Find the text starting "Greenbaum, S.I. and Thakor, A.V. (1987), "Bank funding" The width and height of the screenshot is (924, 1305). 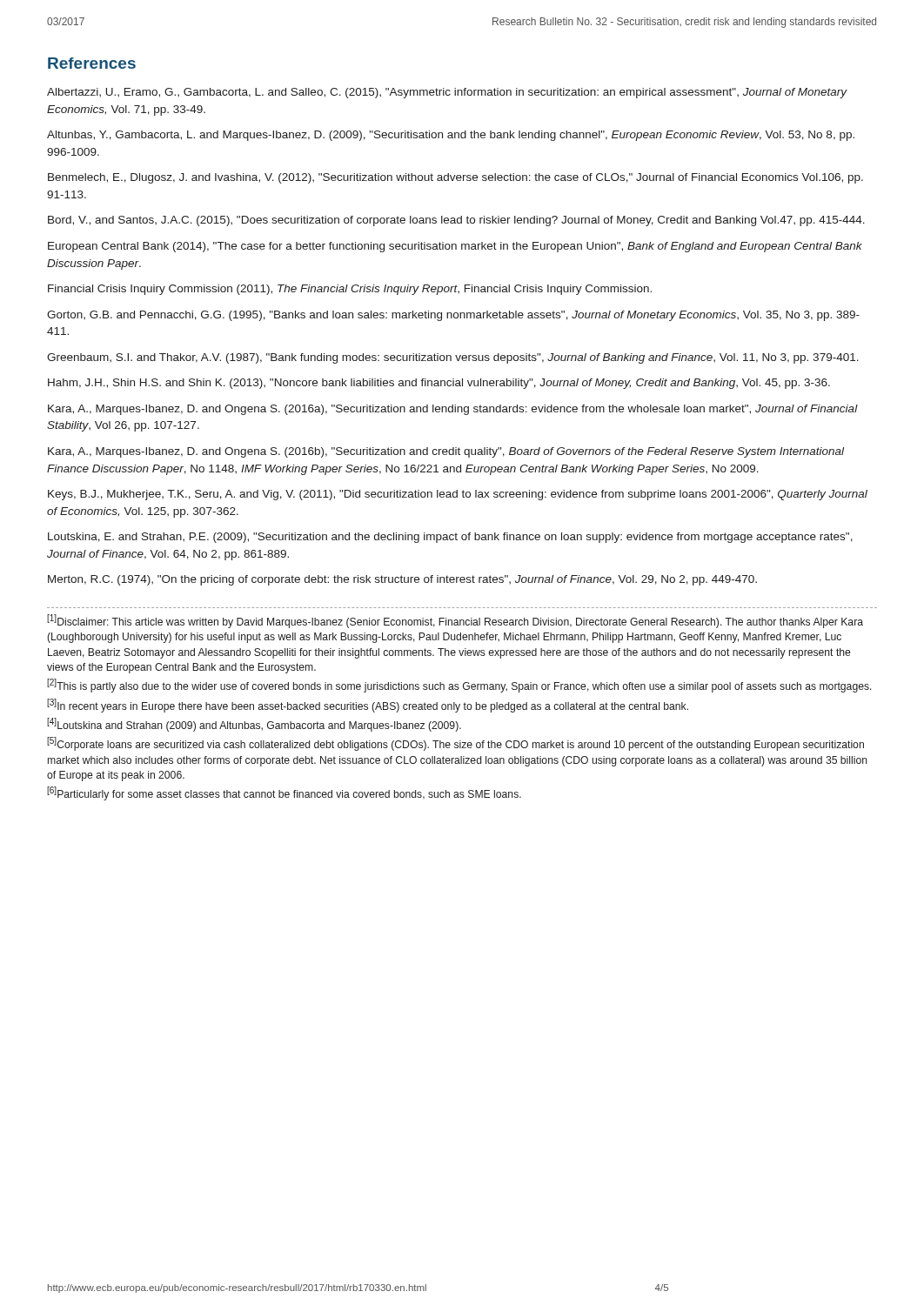pyautogui.click(x=453, y=357)
